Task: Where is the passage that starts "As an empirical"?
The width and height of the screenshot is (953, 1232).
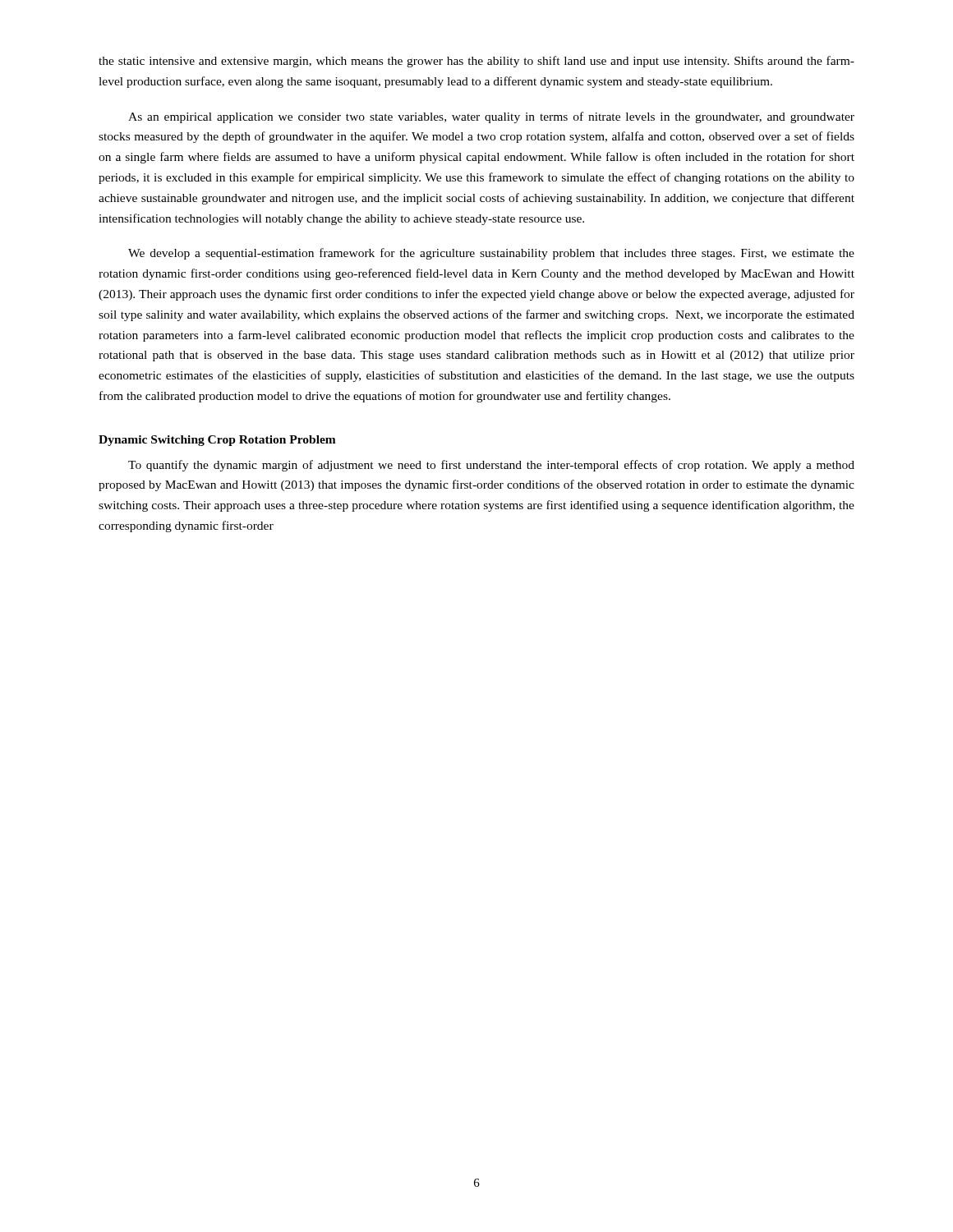Action: tap(476, 168)
